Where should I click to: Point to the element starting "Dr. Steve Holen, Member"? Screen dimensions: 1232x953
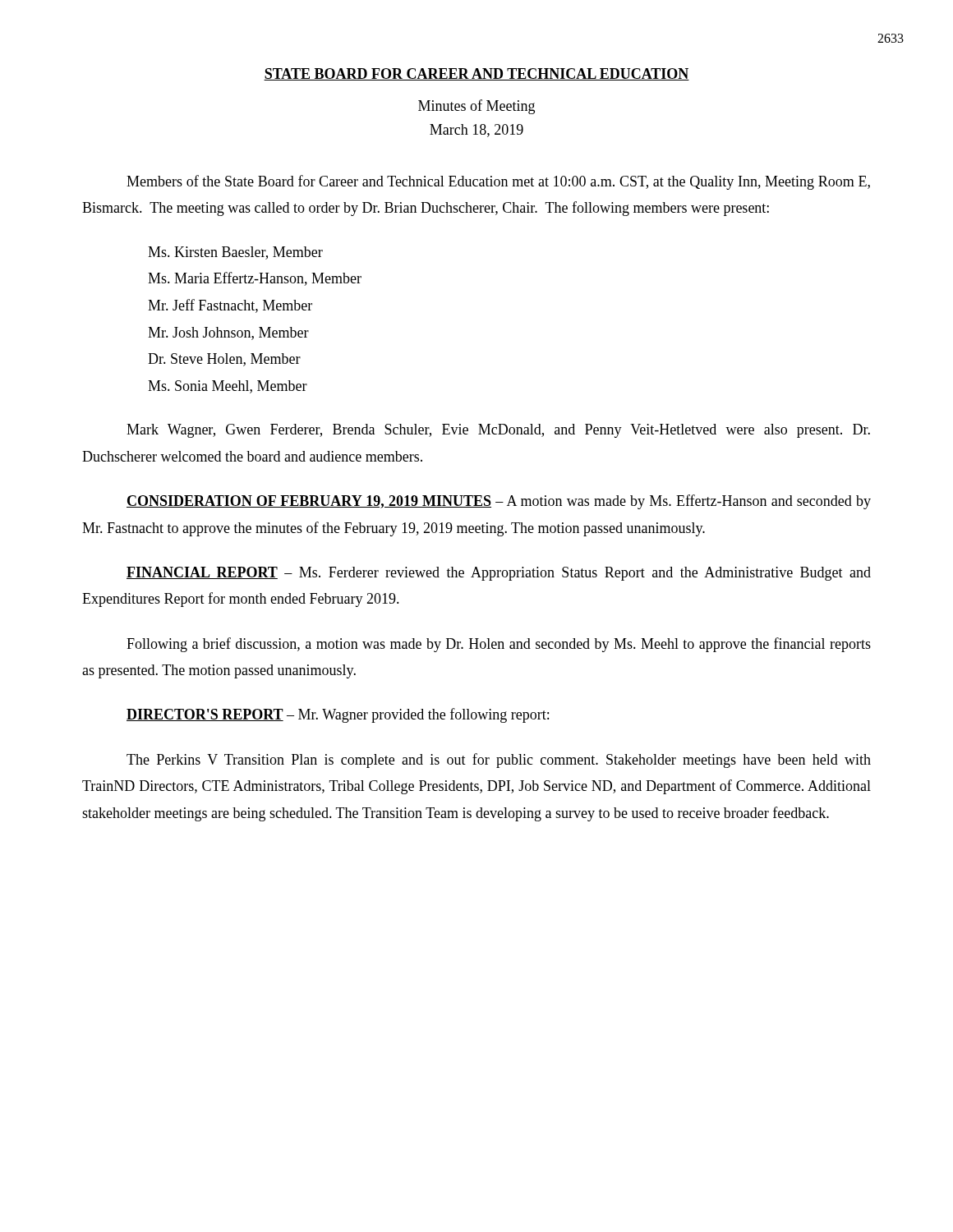pos(224,359)
